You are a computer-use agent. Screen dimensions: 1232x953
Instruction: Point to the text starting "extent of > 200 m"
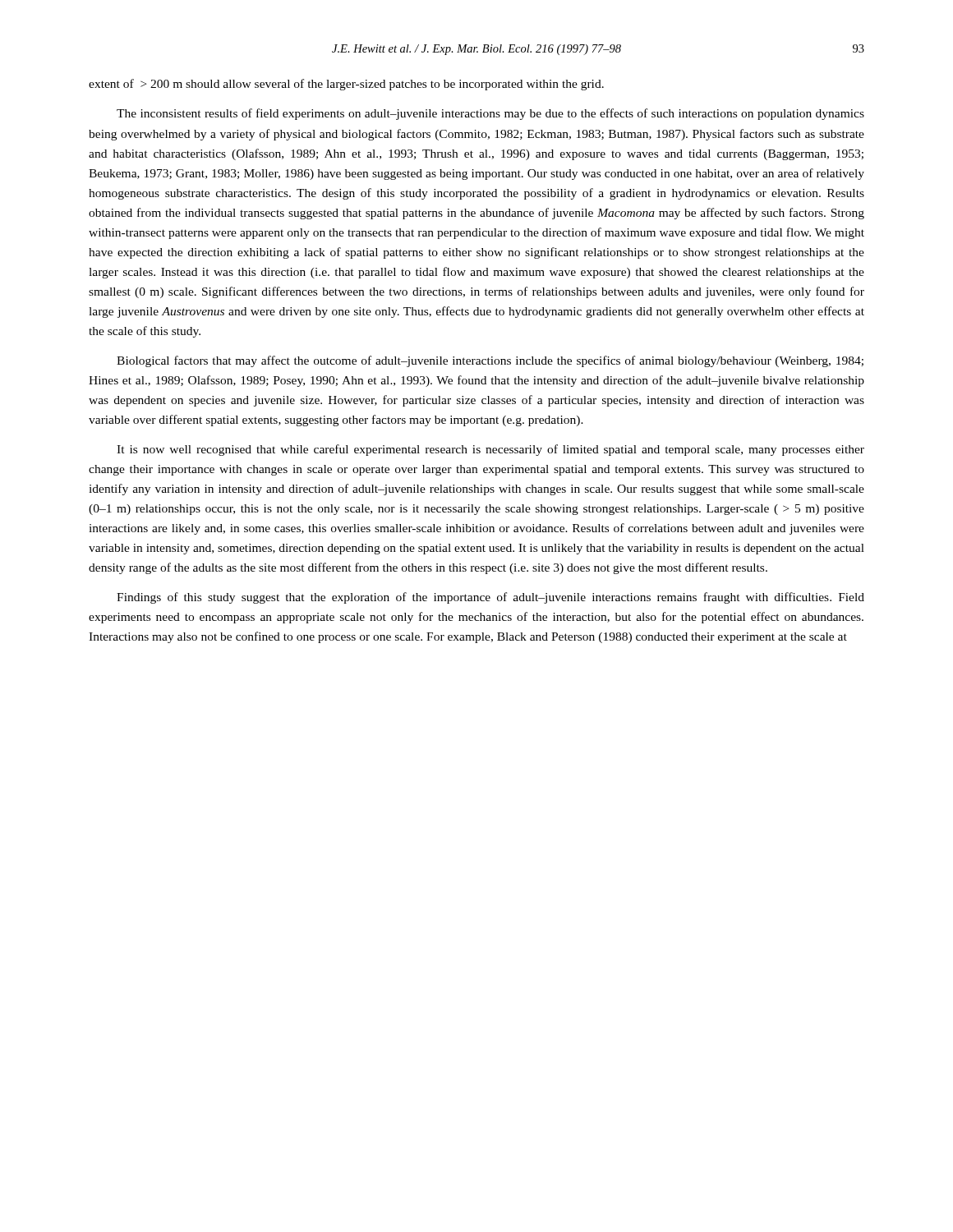[x=476, y=84]
